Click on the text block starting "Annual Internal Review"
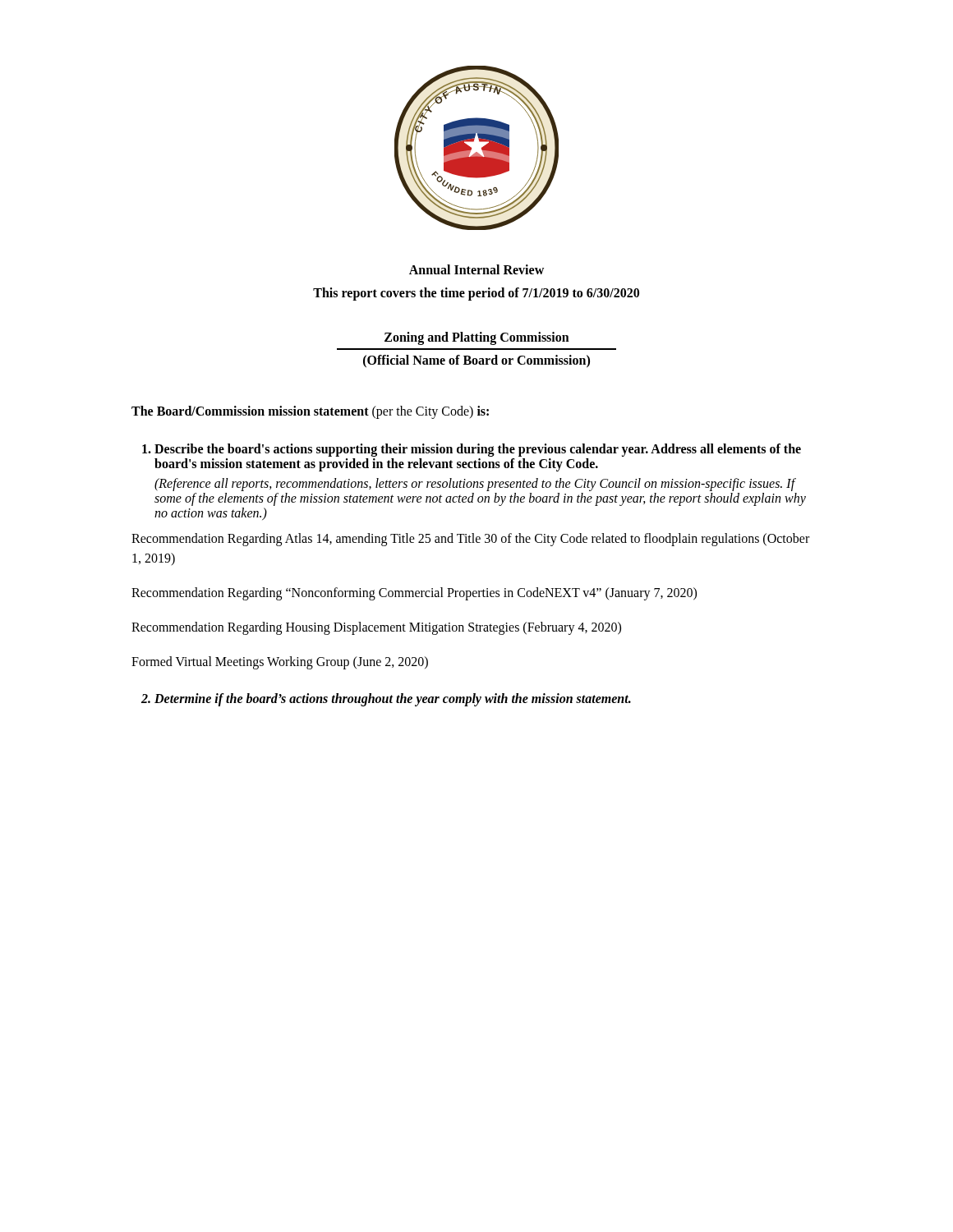Viewport: 953px width, 1232px height. tap(476, 270)
